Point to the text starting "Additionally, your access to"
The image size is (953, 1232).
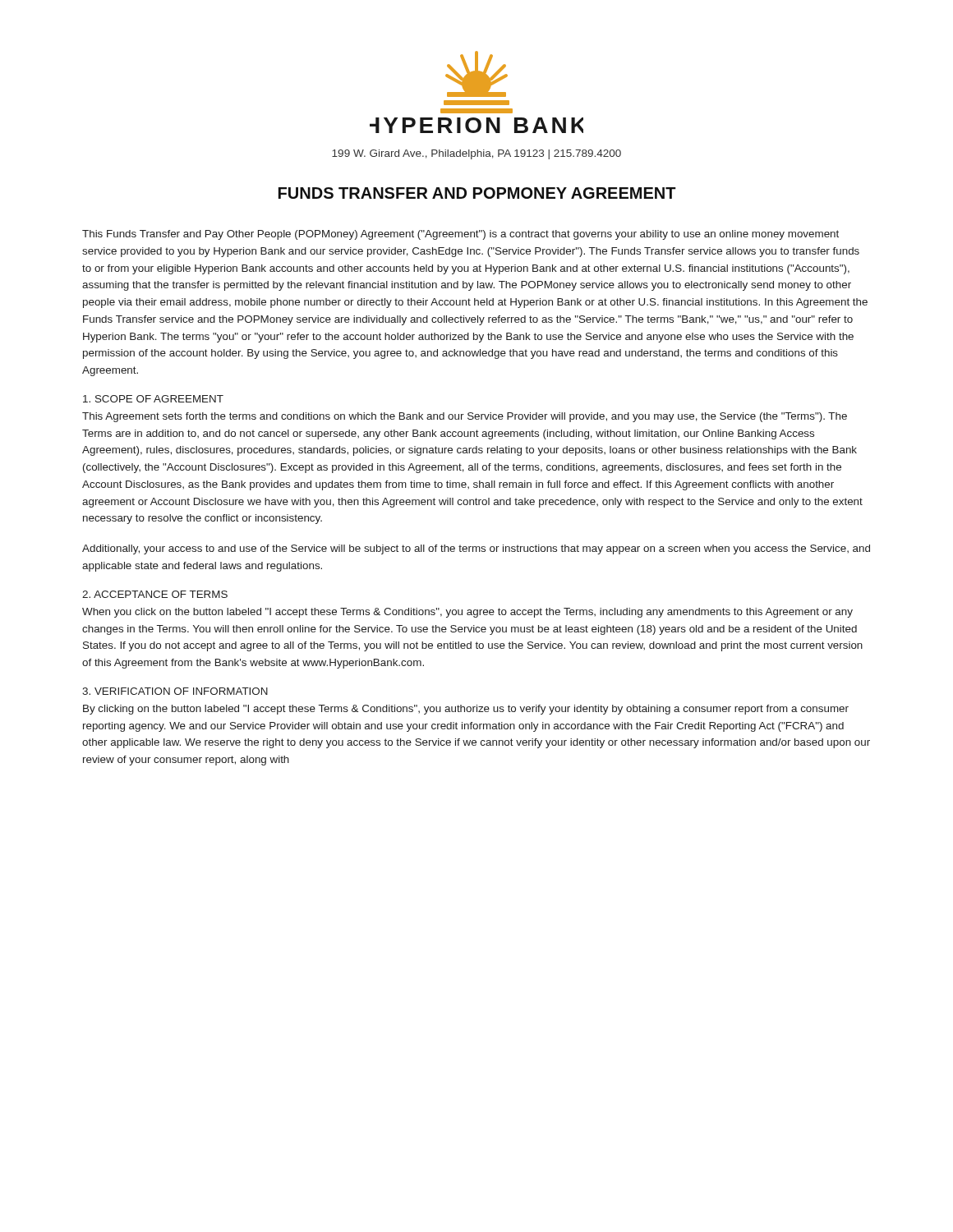click(476, 557)
